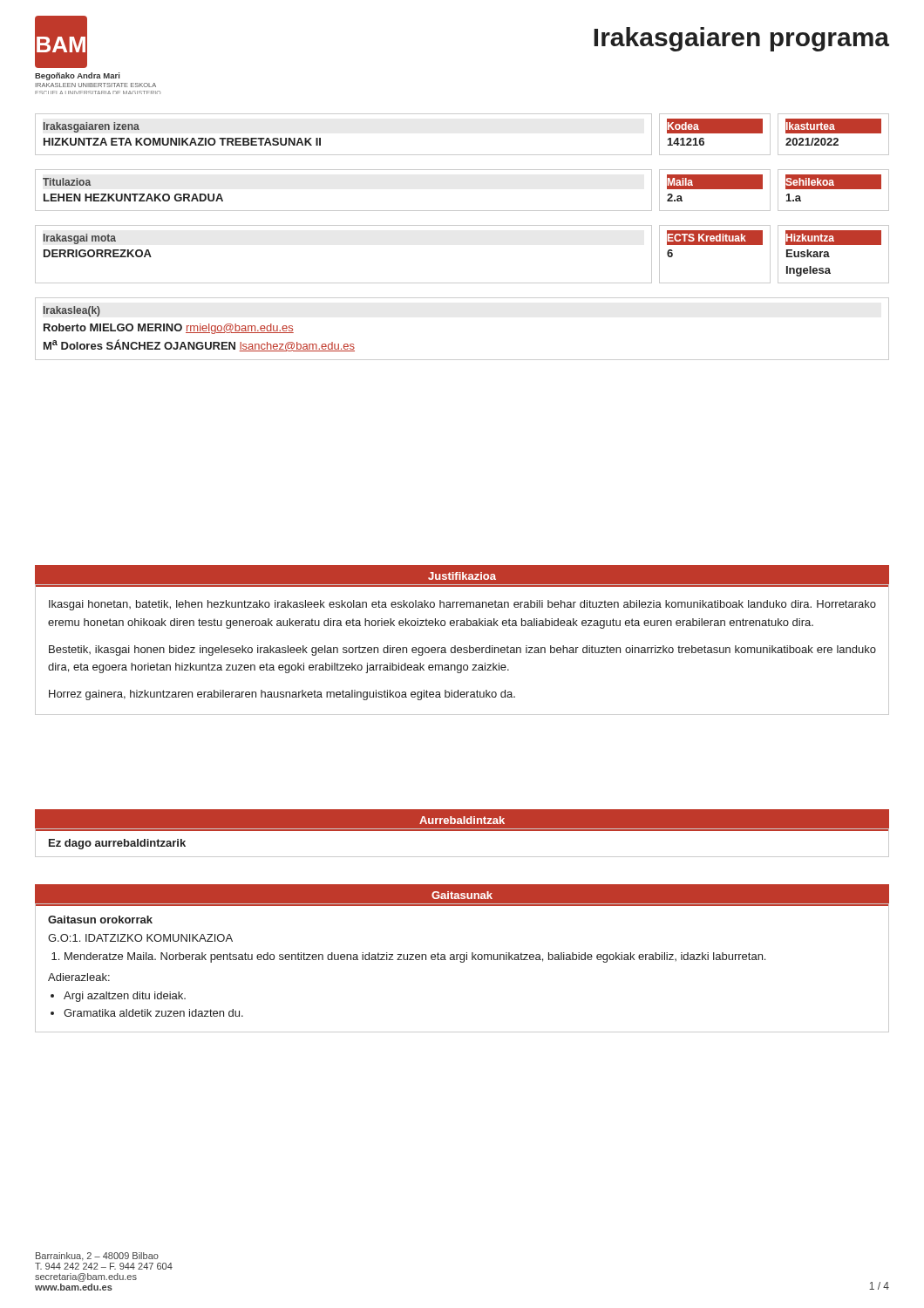Select the logo
Screen dimensions: 1308x924
coord(107,56)
